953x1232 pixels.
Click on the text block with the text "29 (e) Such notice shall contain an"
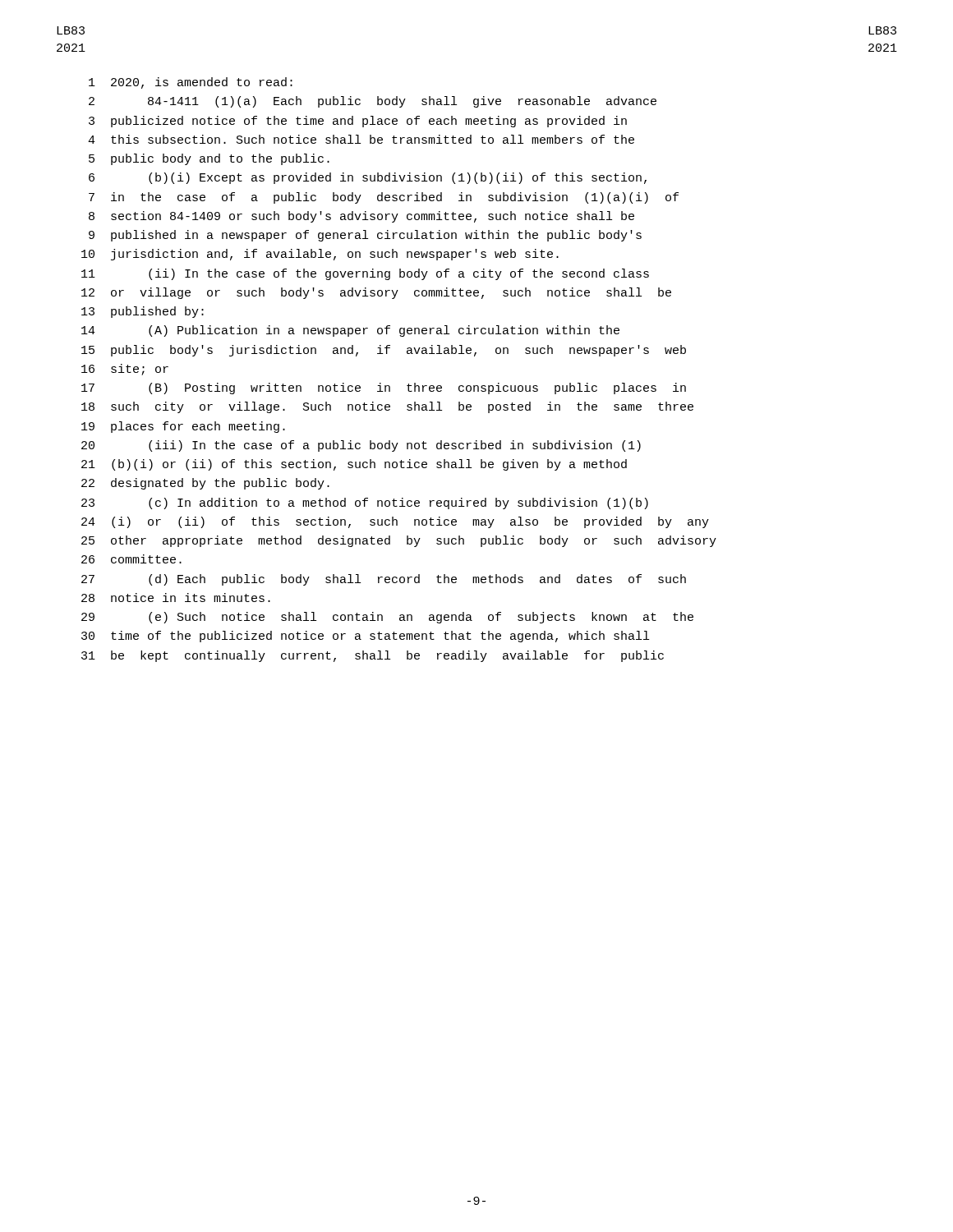pyautogui.click(x=476, y=618)
